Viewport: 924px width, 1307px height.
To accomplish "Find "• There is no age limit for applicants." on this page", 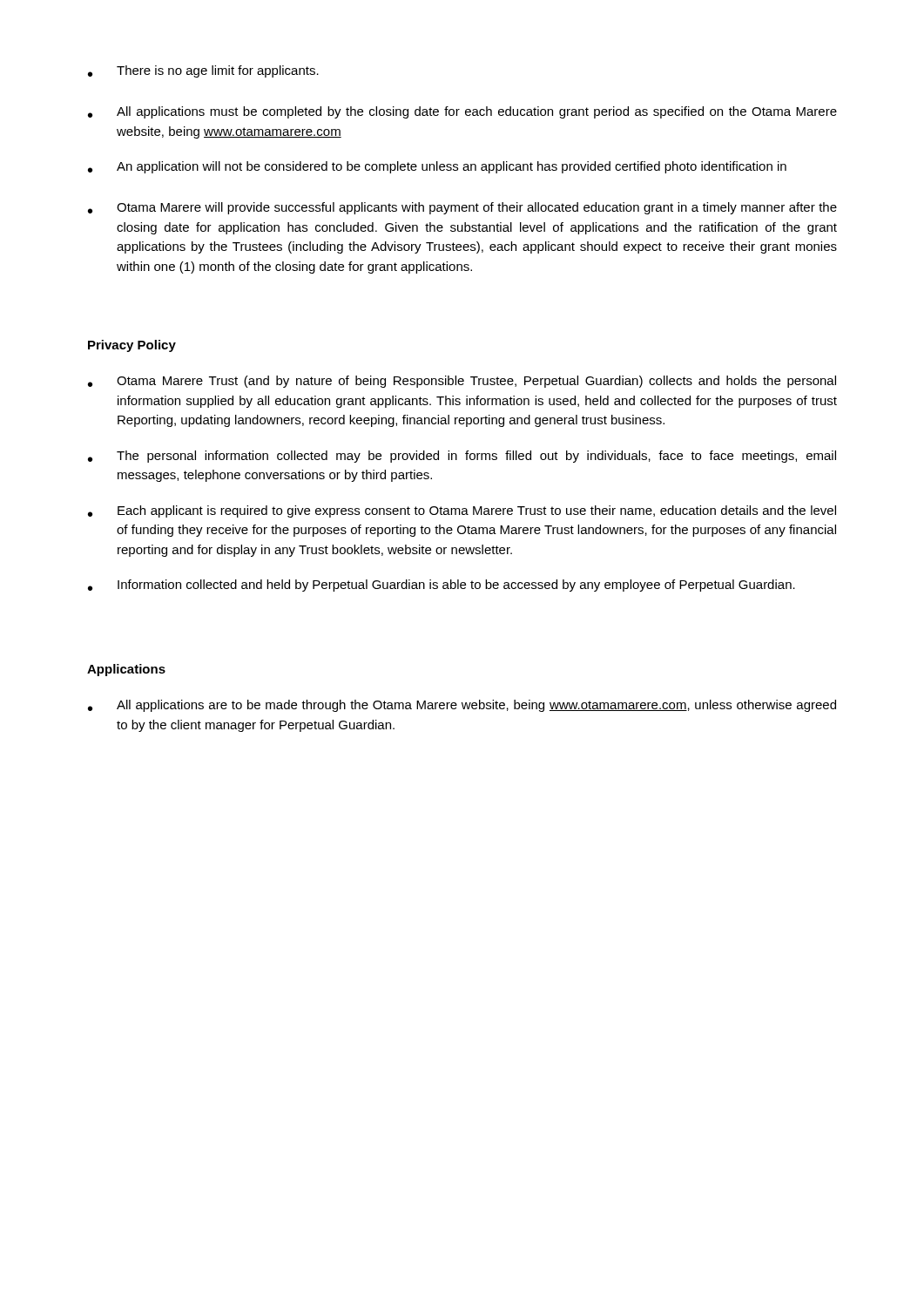I will click(x=203, y=71).
